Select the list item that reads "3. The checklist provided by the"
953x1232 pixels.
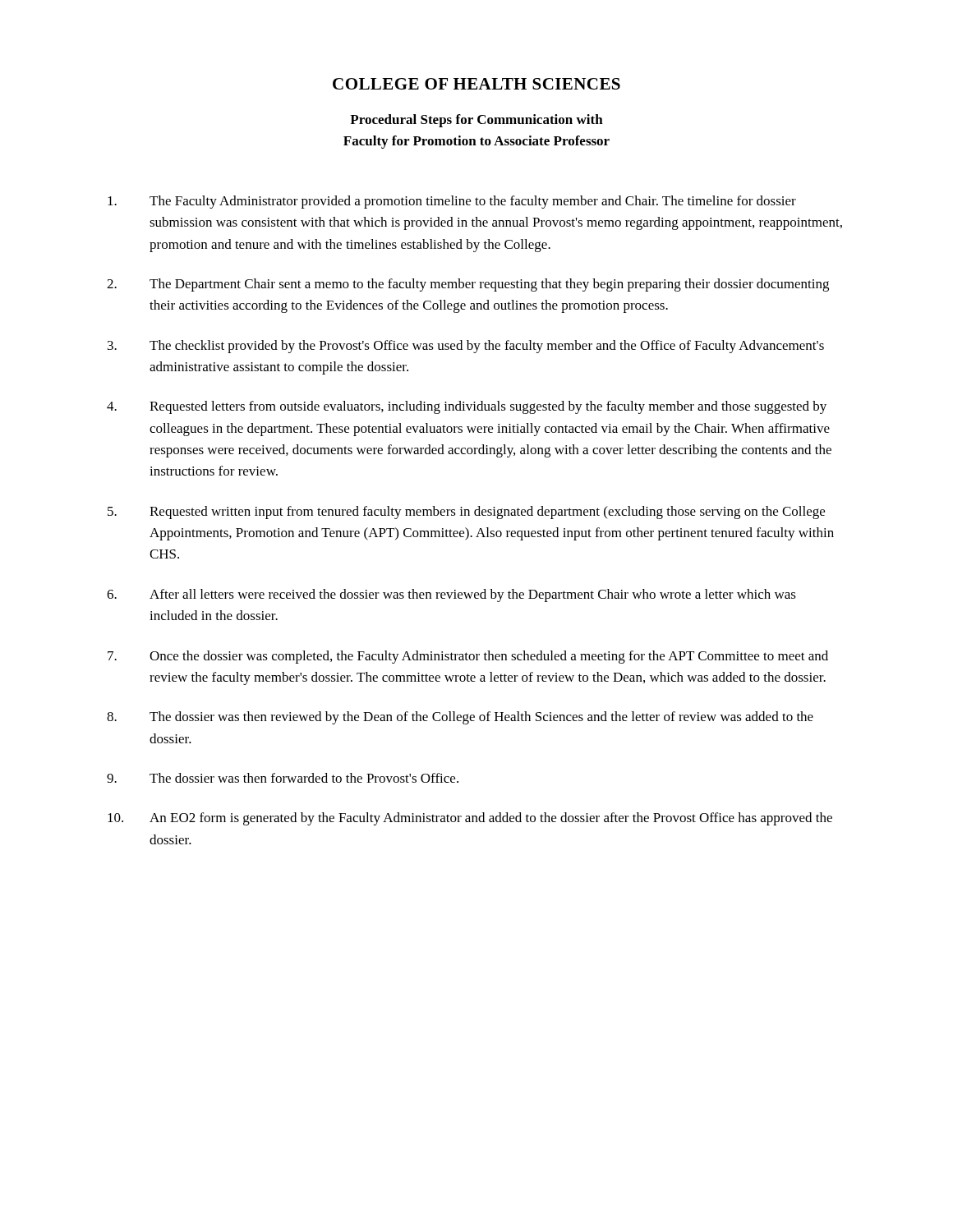pos(476,356)
